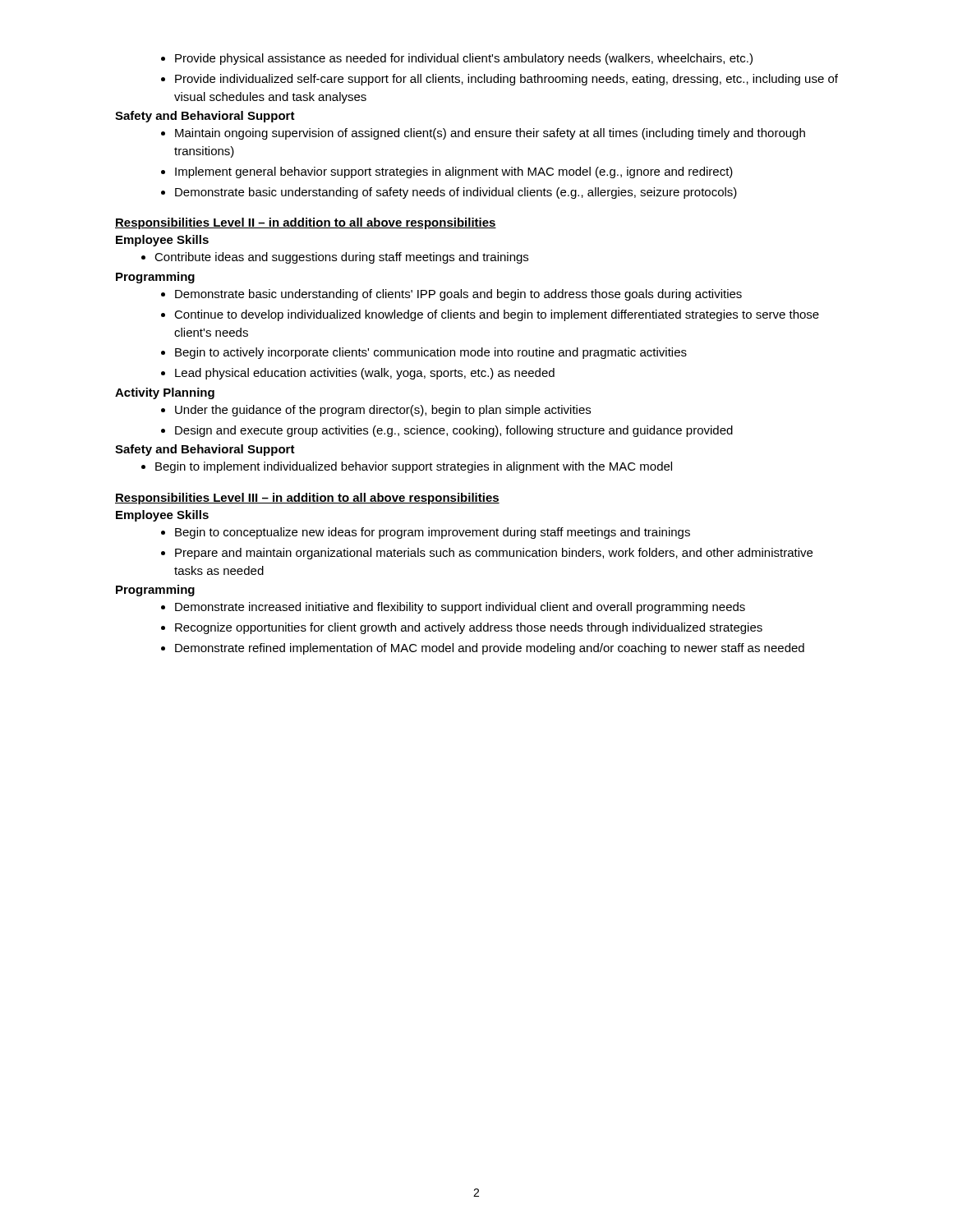Screen dimensions: 1232x953
Task: Click on the list item containing "Implement general behavior support strategies"
Action: point(506,171)
